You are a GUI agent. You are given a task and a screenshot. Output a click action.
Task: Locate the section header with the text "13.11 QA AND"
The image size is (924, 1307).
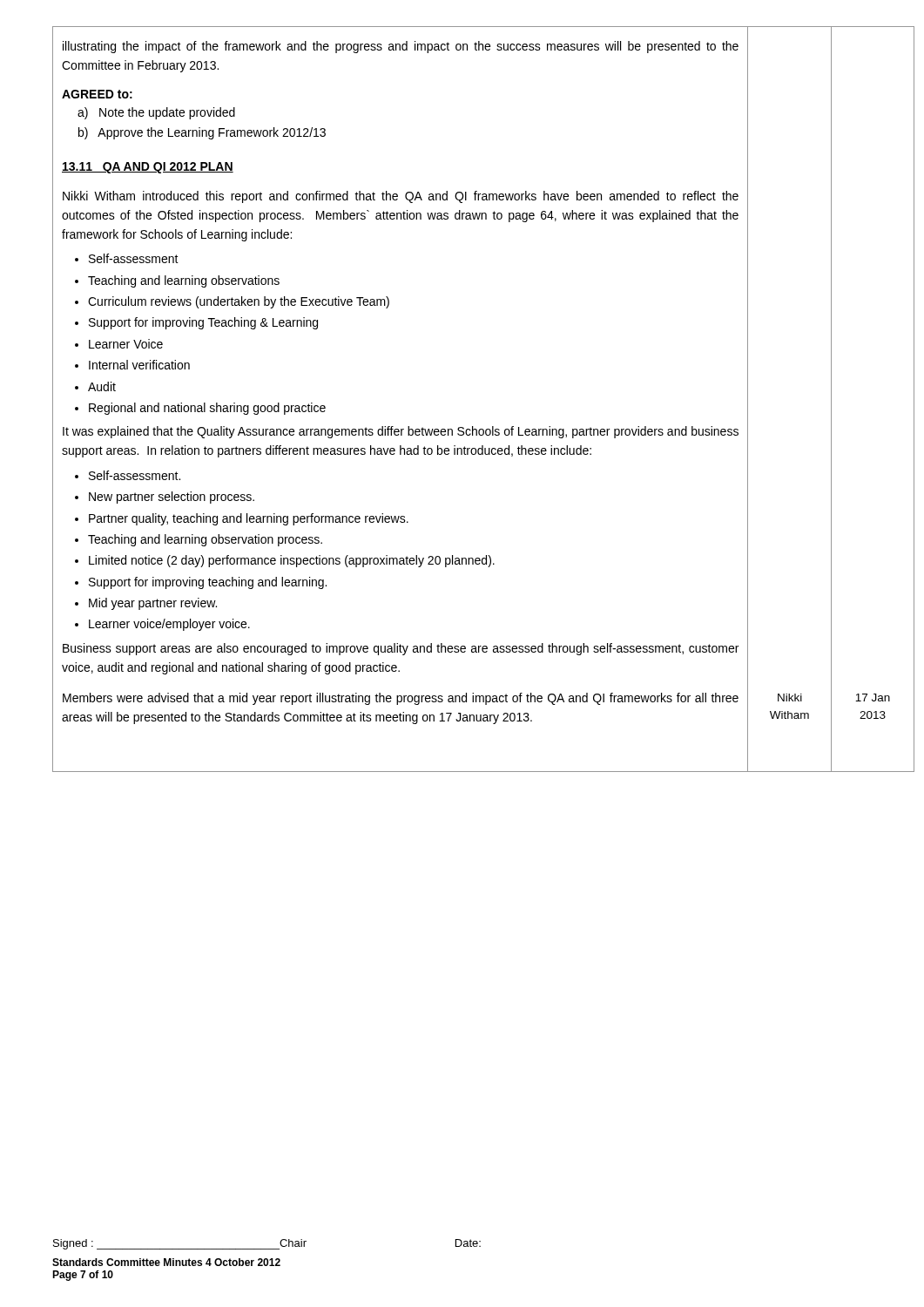coord(147,167)
